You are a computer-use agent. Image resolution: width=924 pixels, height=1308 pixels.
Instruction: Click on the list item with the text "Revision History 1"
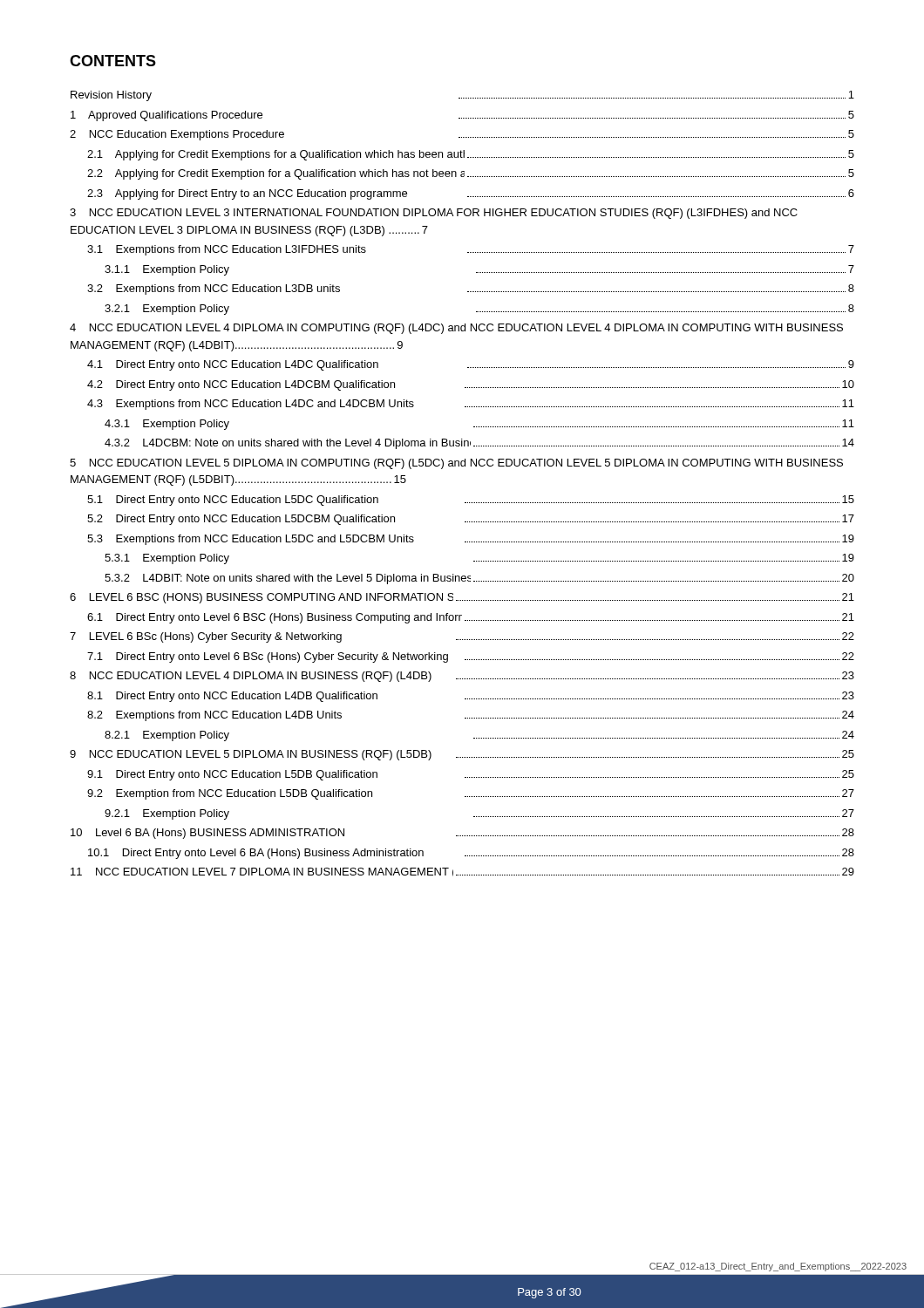tap(462, 95)
